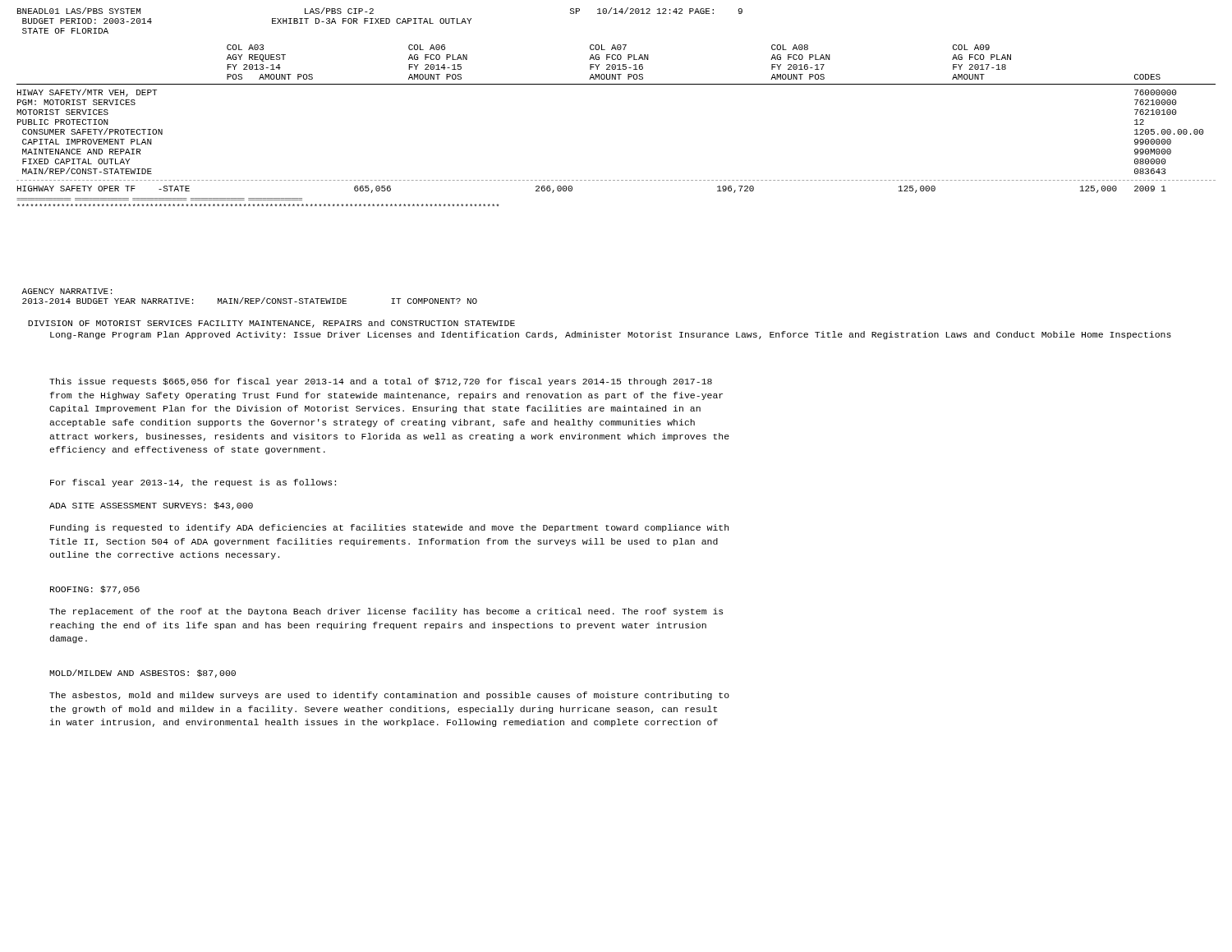Point to the block beginning "The asbestos, mold"

coord(632,710)
